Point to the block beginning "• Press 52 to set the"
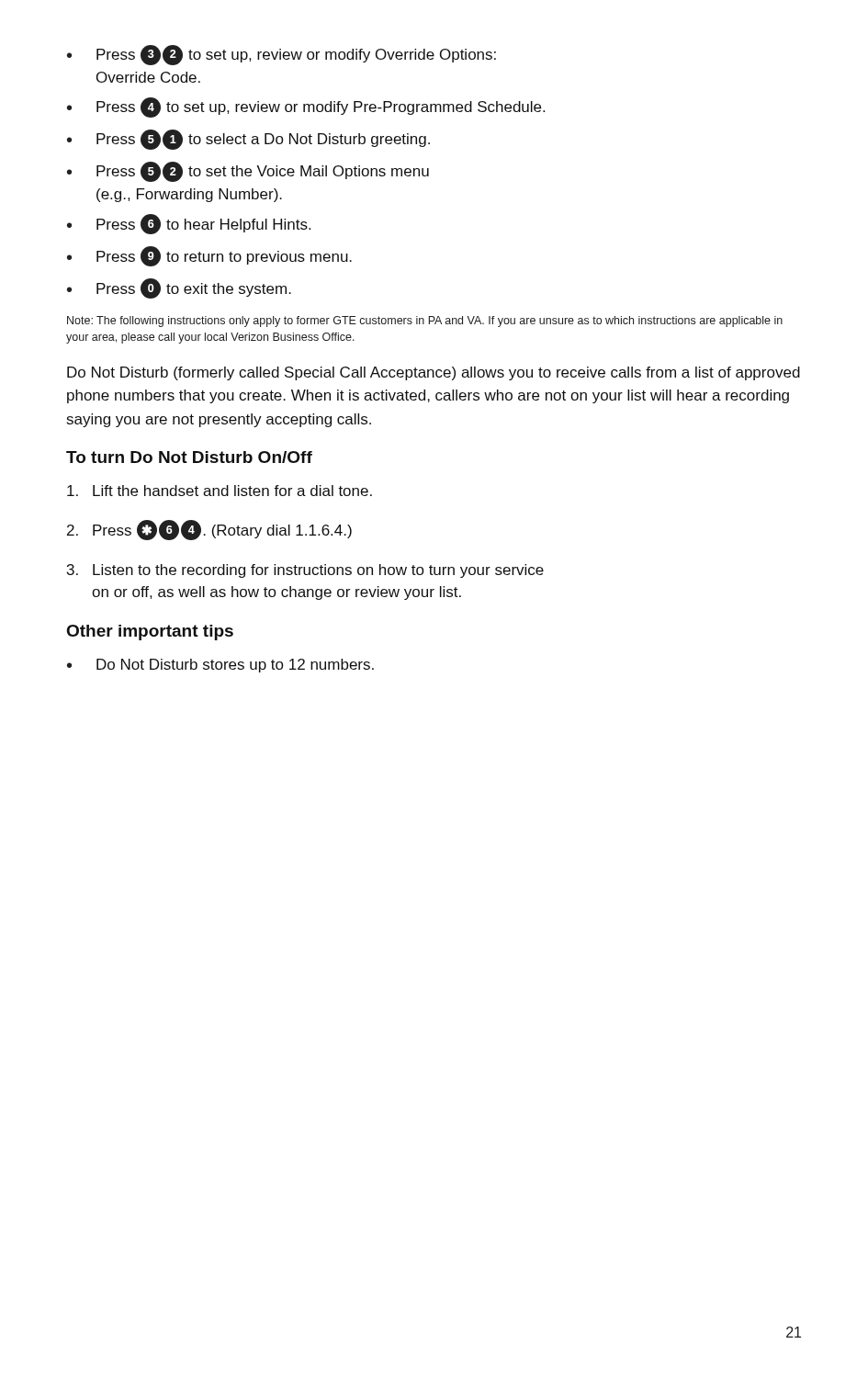The width and height of the screenshot is (868, 1378). pyautogui.click(x=434, y=184)
